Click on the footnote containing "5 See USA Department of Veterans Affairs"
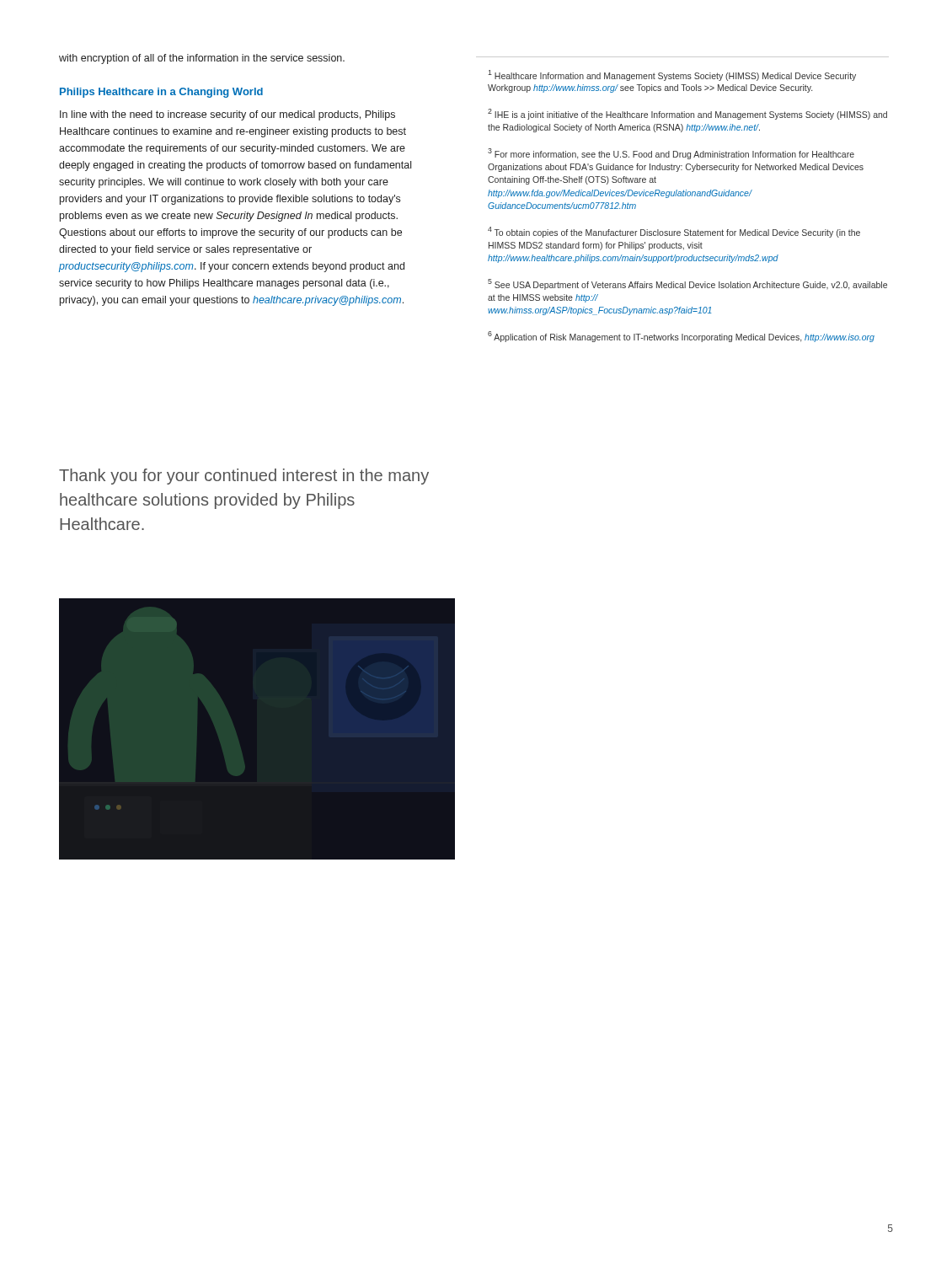 point(688,297)
